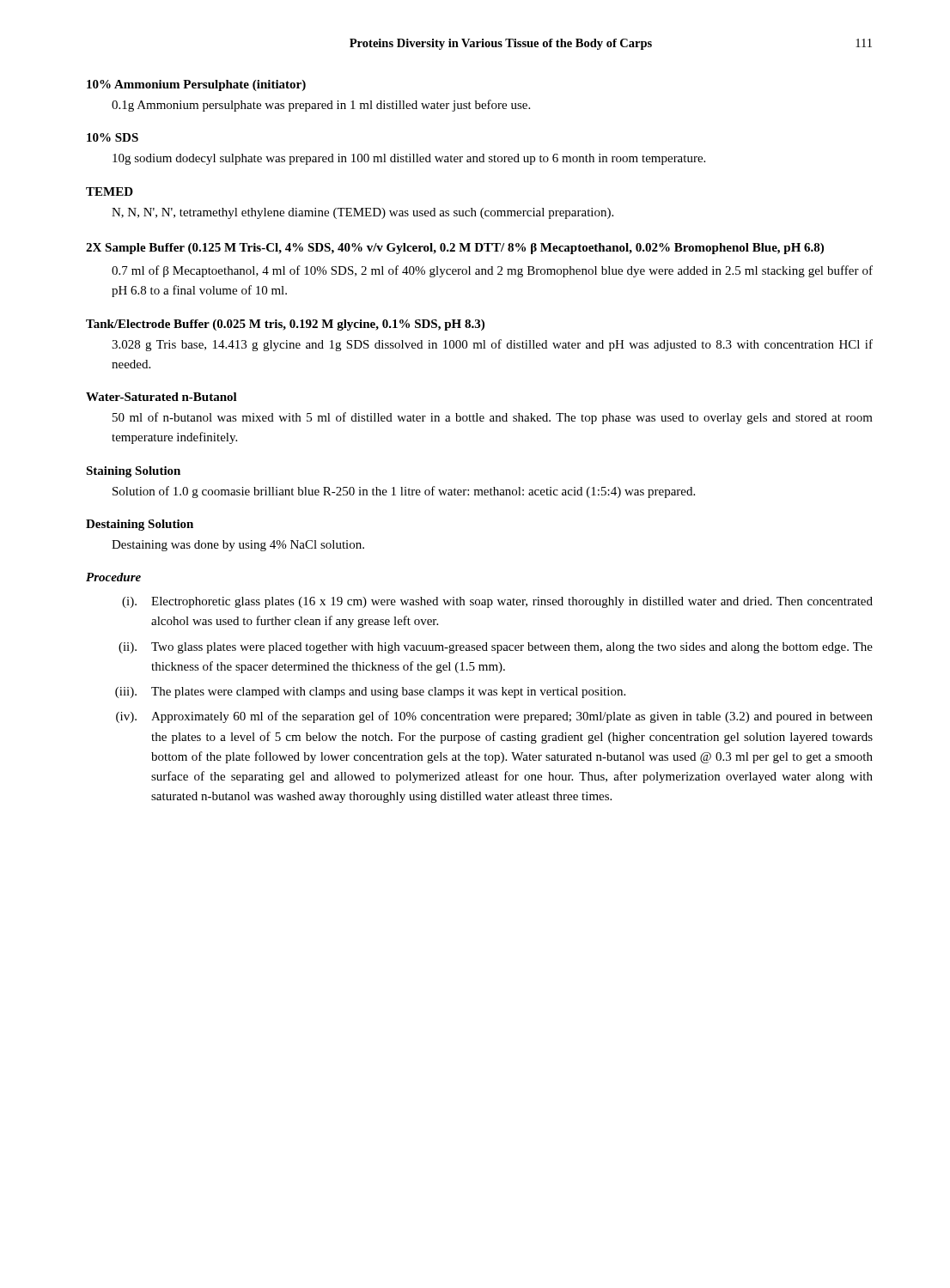Point to the text starting "Water-Saturated n-Butanol"
950x1288 pixels.
coord(161,397)
